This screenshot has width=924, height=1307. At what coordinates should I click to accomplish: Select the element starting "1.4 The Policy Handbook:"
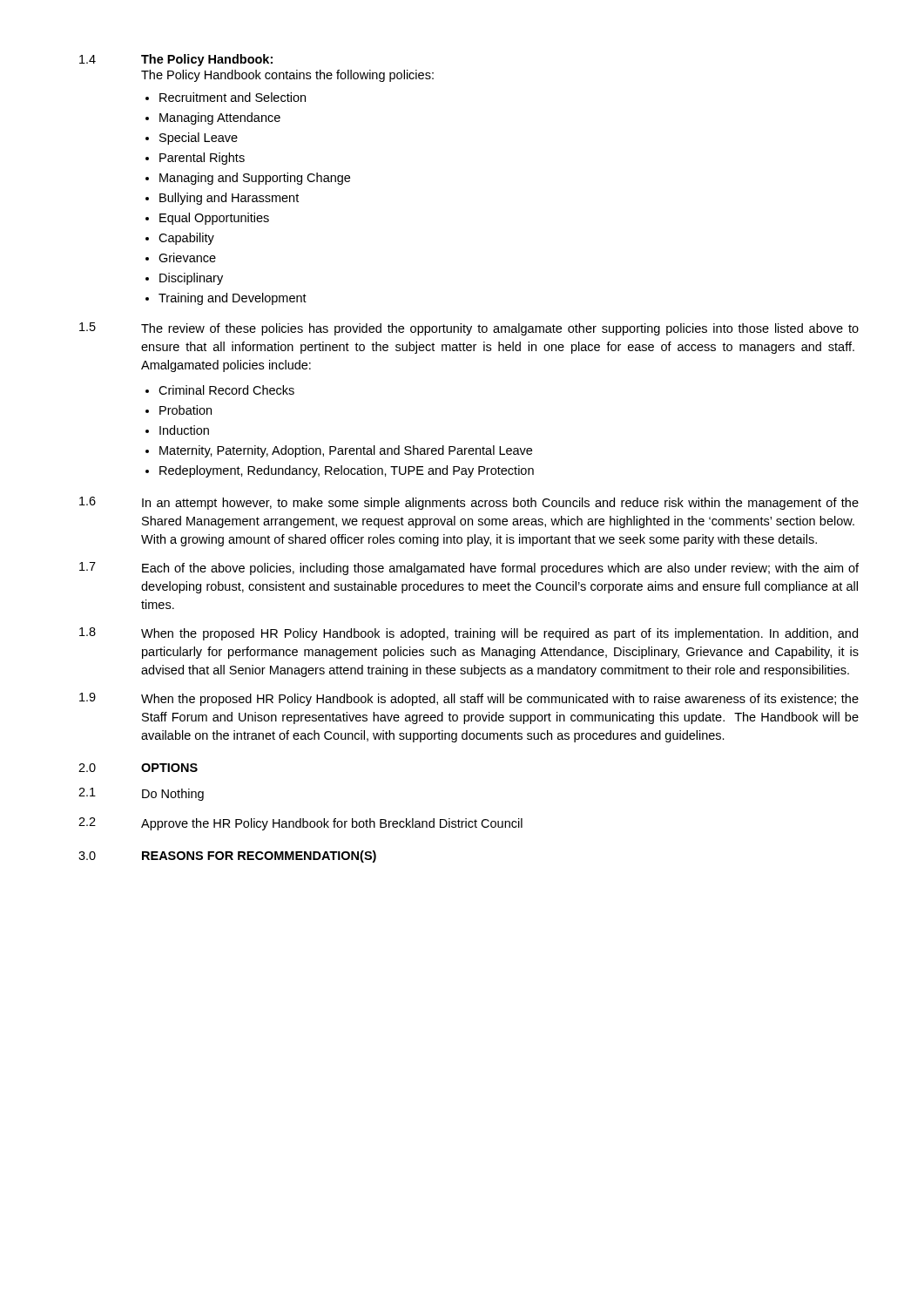tap(176, 60)
